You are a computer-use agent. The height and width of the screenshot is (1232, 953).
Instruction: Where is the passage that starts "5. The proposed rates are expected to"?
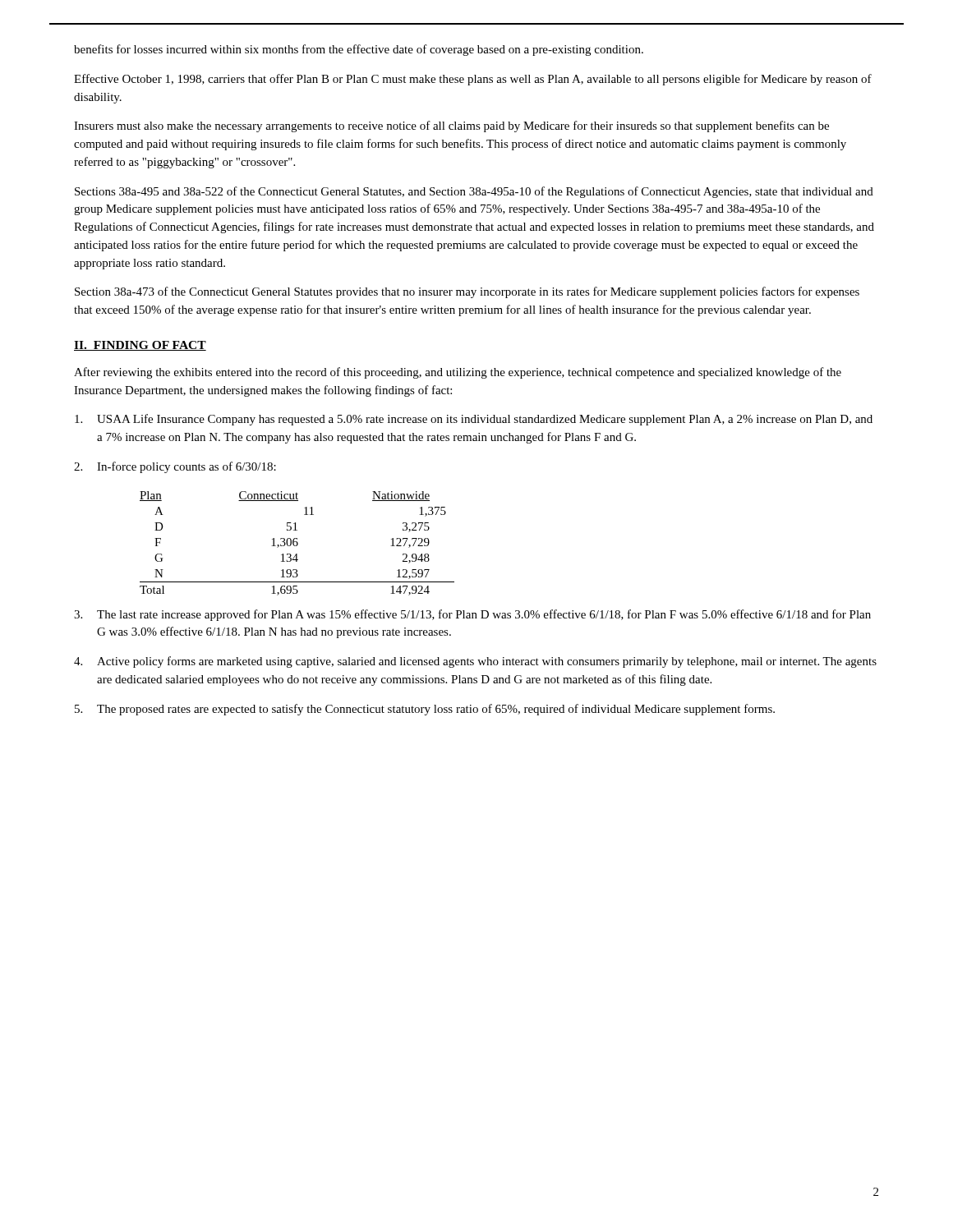pos(476,709)
